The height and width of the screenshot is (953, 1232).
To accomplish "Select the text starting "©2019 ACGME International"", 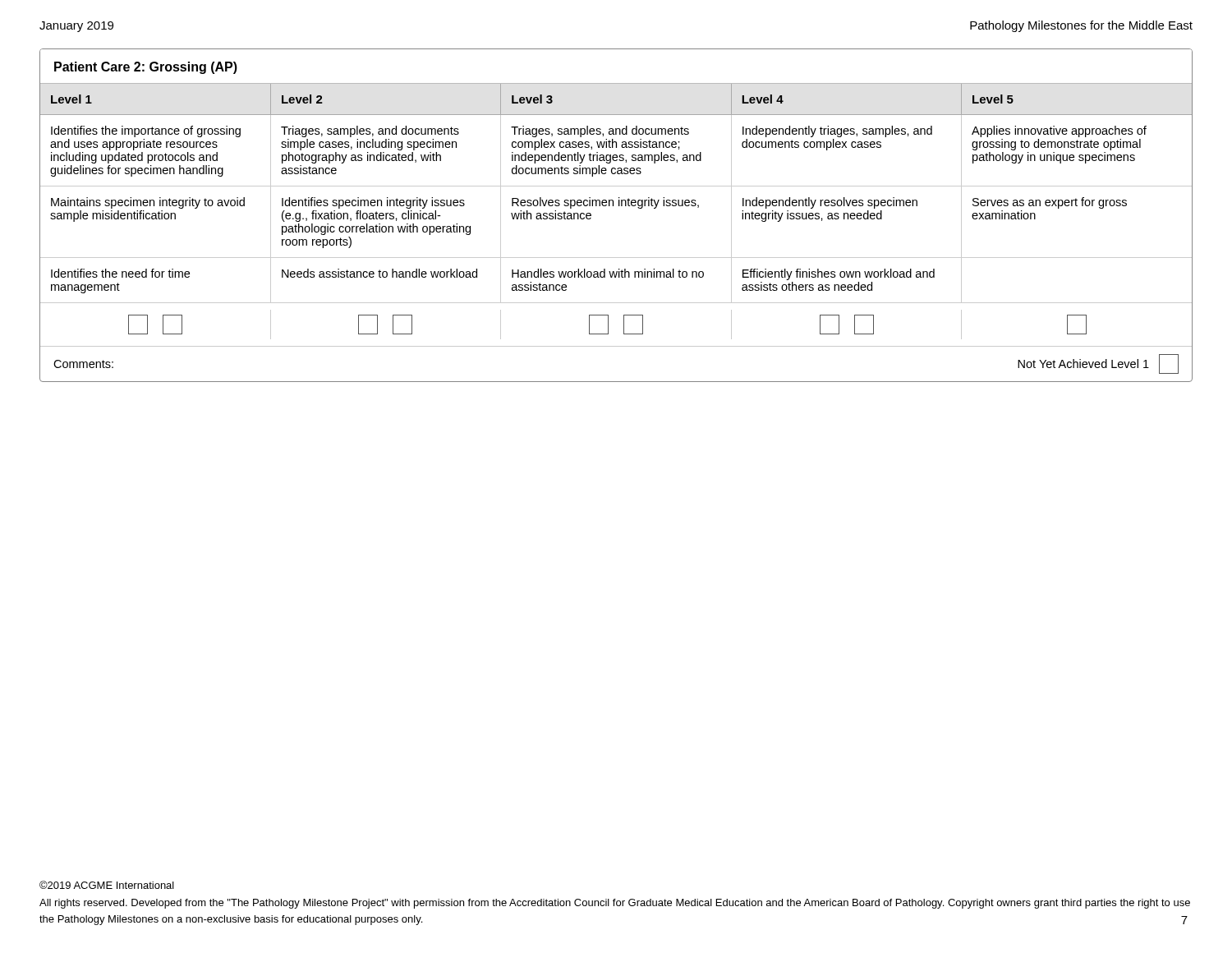I will pyautogui.click(x=107, y=885).
